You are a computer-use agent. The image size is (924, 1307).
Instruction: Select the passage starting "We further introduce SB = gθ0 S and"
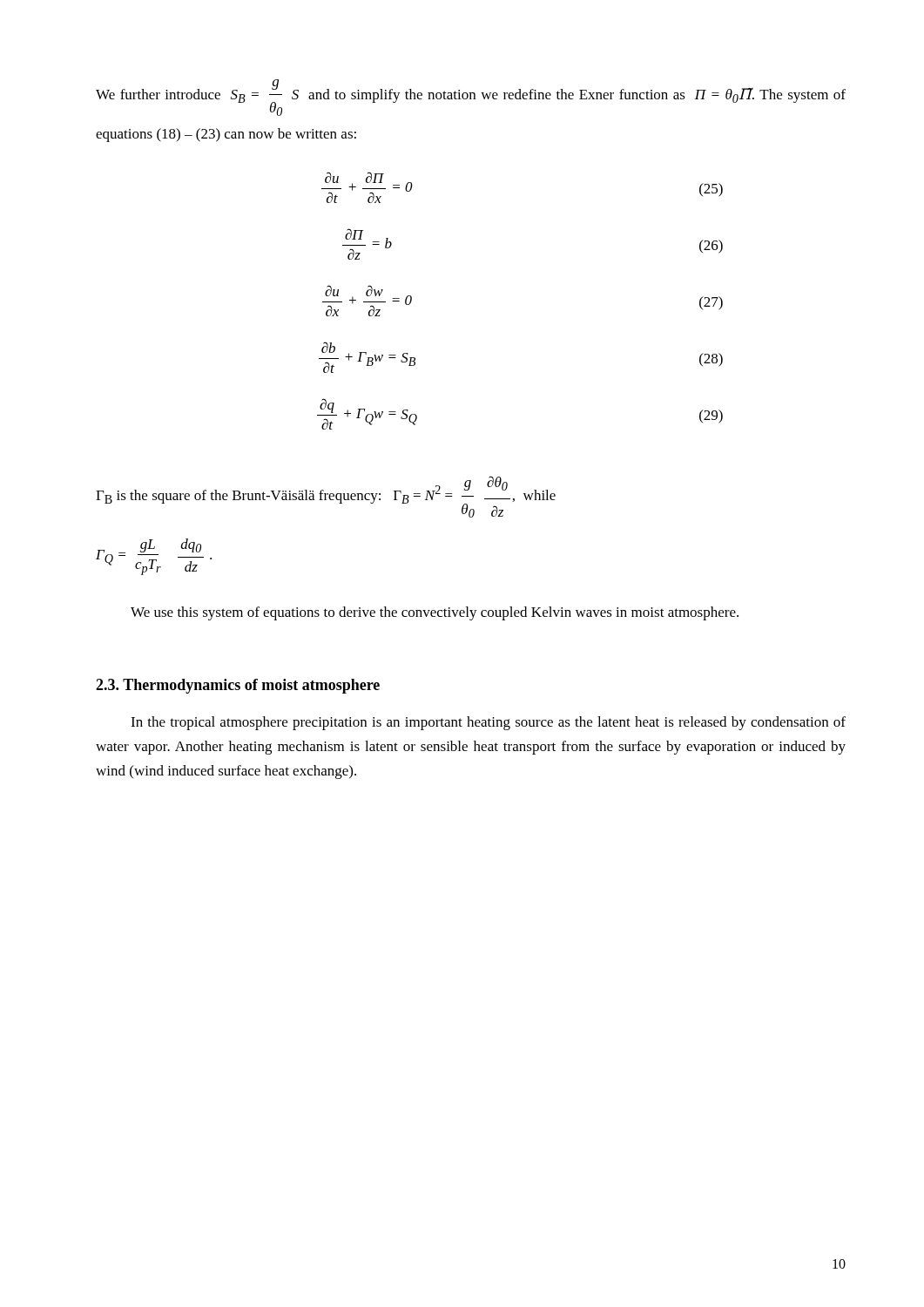coord(471,108)
